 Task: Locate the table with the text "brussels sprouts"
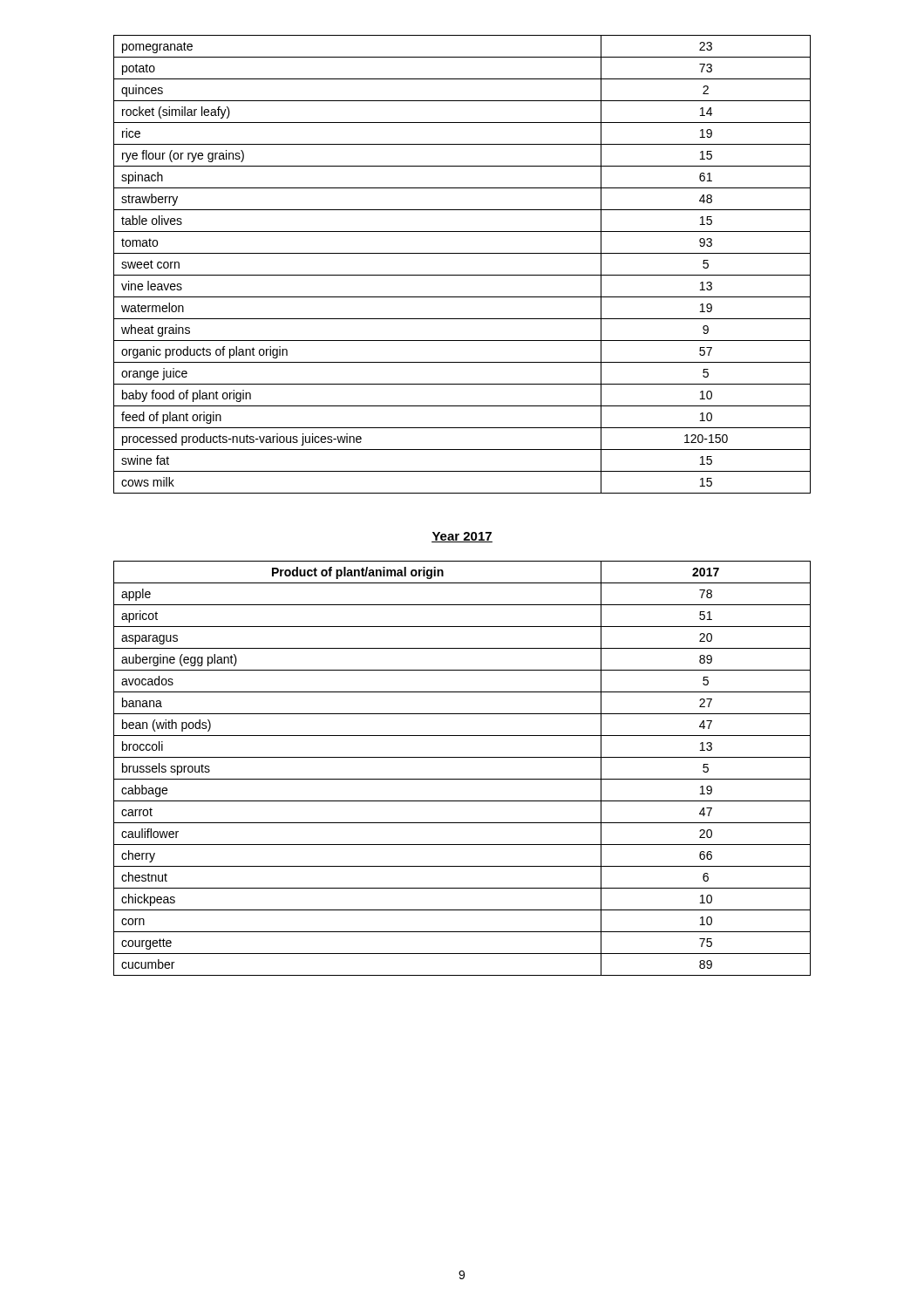[x=462, y=768]
